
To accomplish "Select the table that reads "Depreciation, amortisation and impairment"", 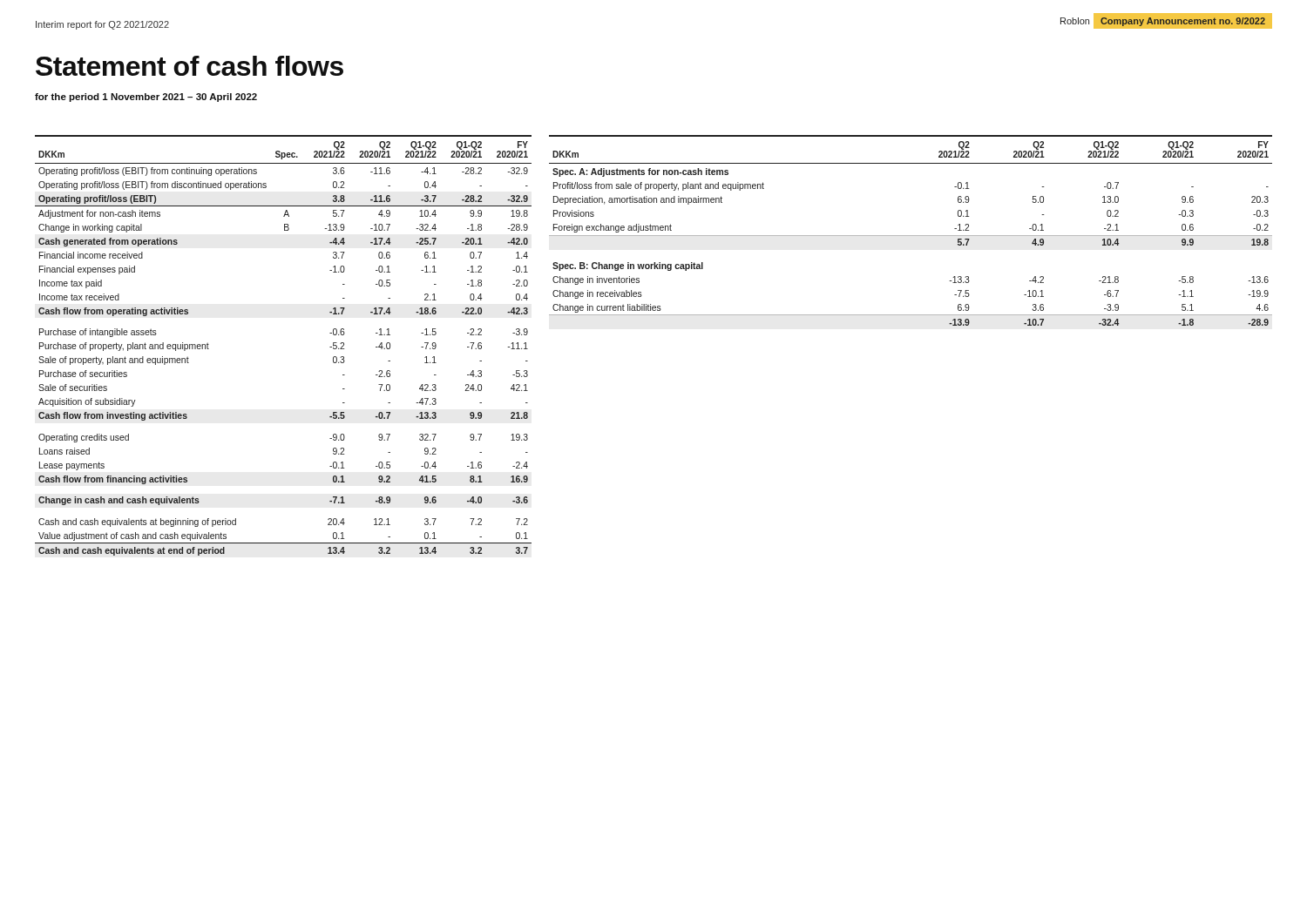I will 911,232.
